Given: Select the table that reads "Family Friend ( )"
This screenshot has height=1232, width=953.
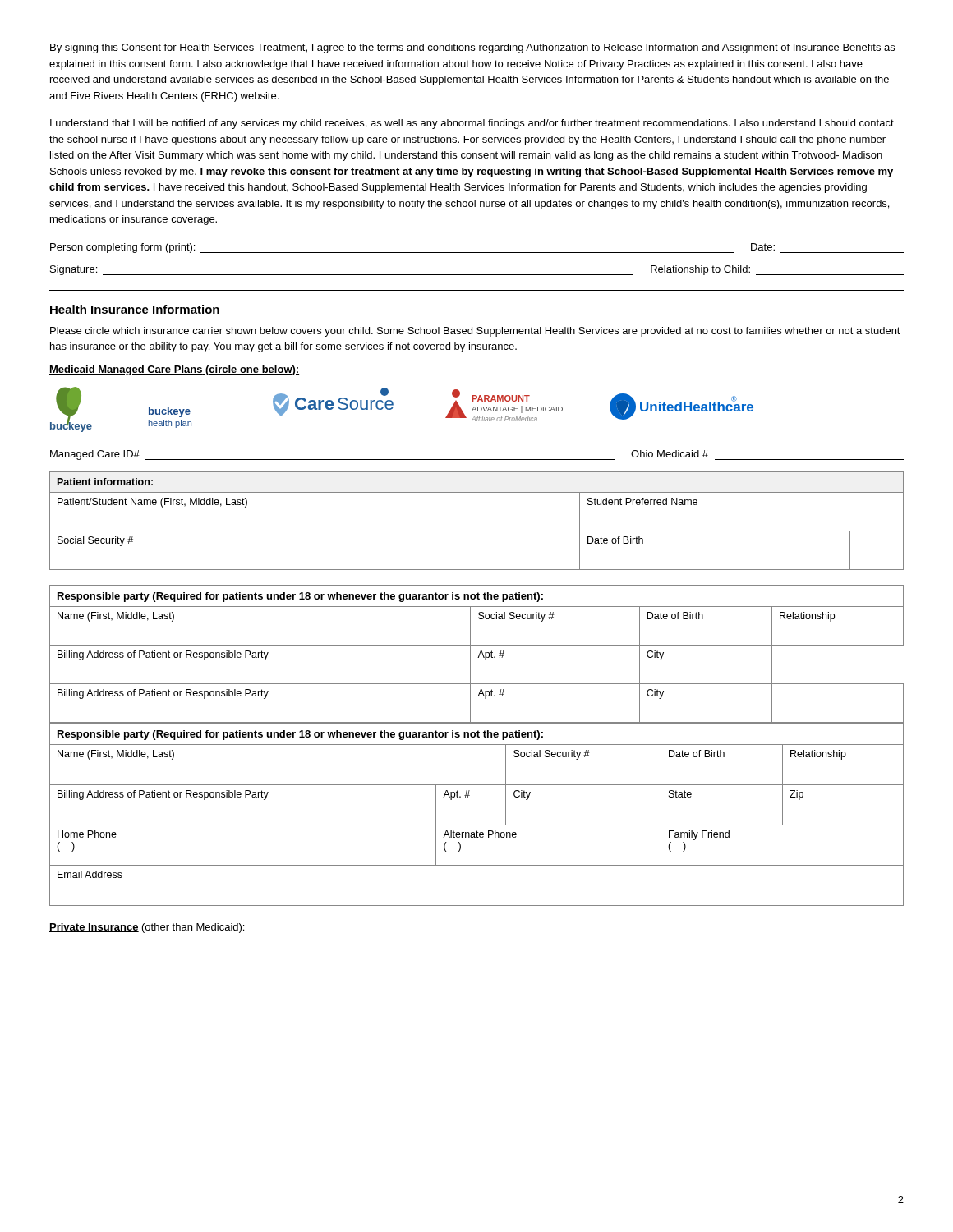Looking at the screenshot, I should [476, 814].
